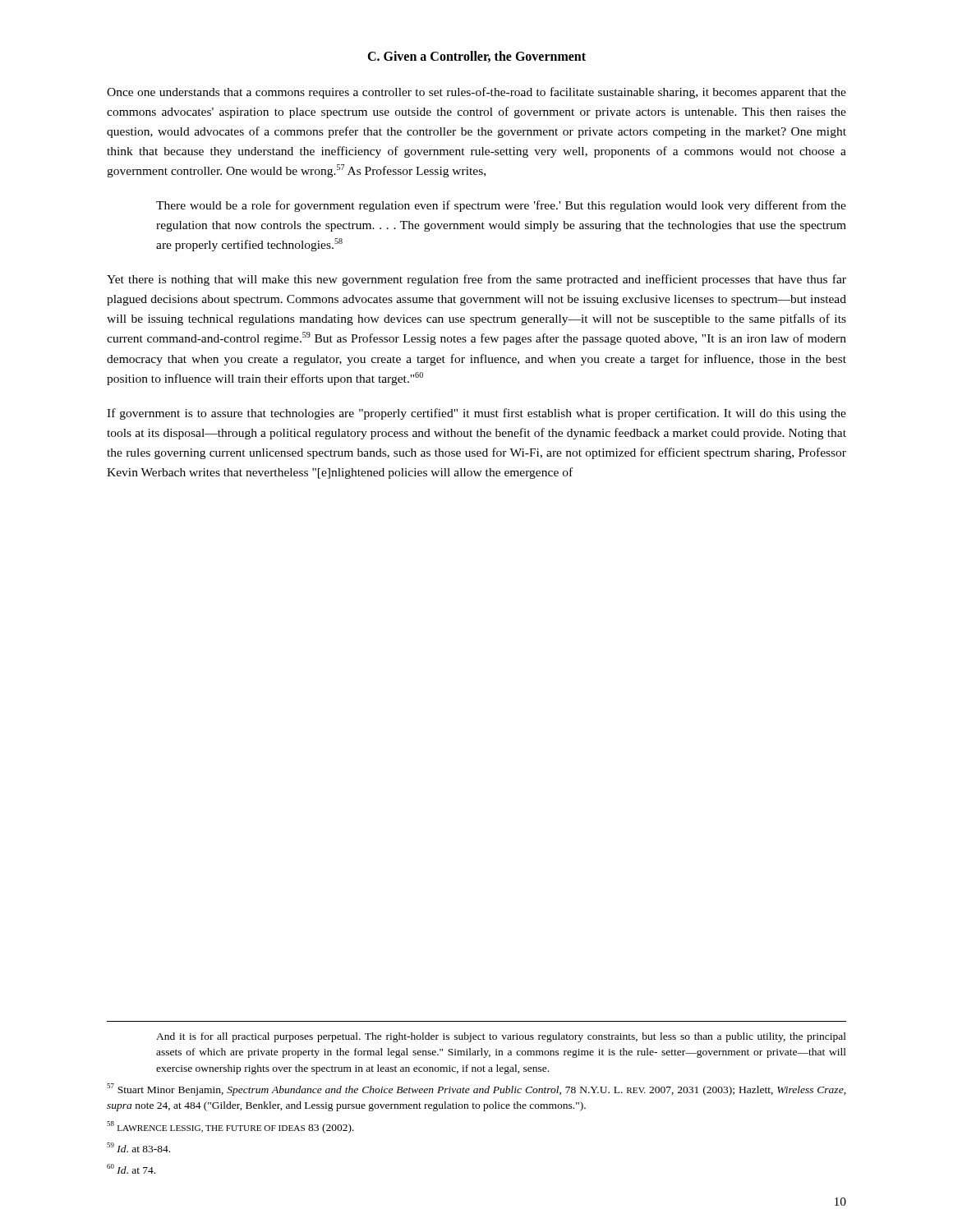Image resolution: width=953 pixels, height=1232 pixels.
Task: Point to the block beginning "Yet there is nothing that will"
Action: [476, 329]
